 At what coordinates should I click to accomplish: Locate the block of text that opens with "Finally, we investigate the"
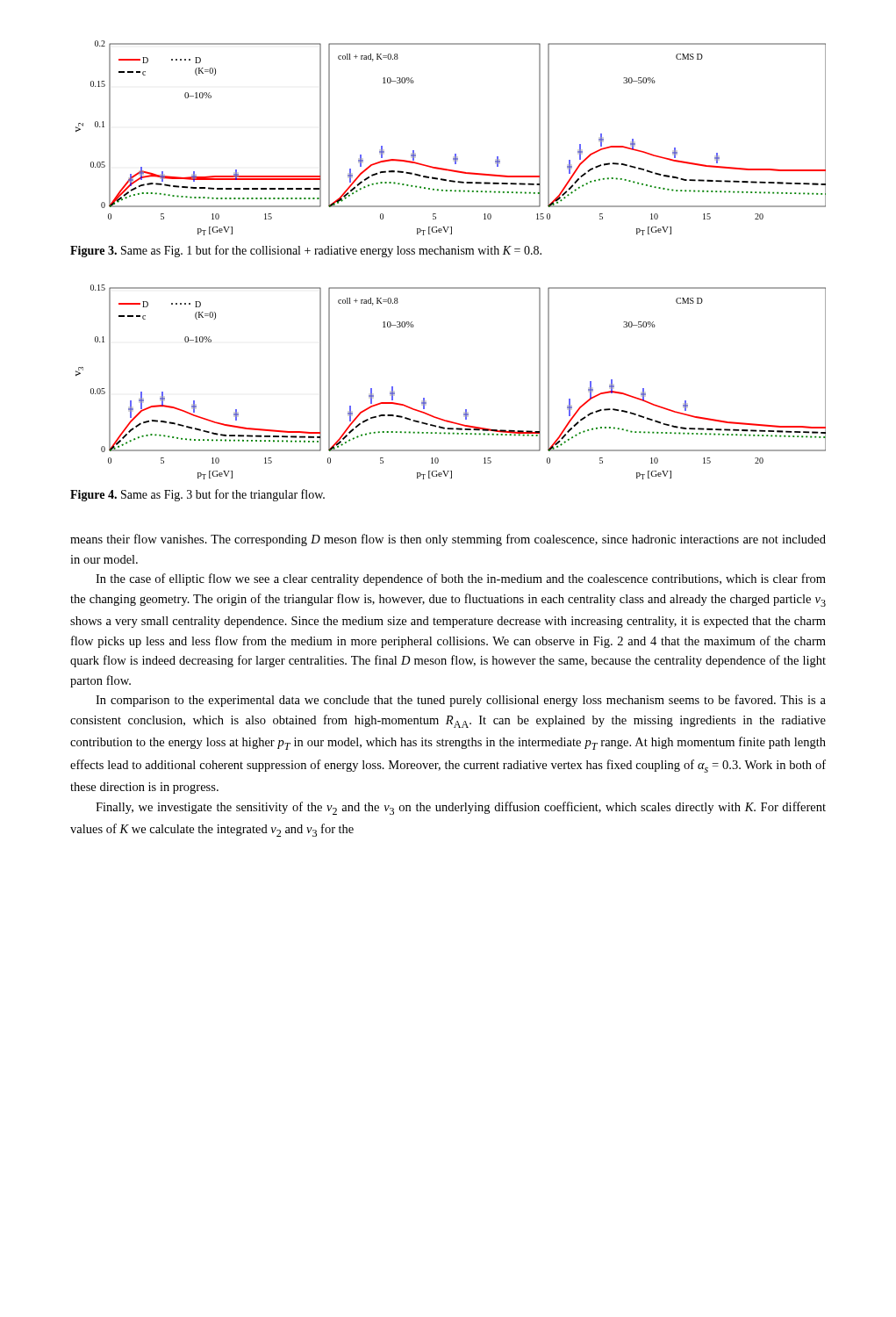[448, 820]
